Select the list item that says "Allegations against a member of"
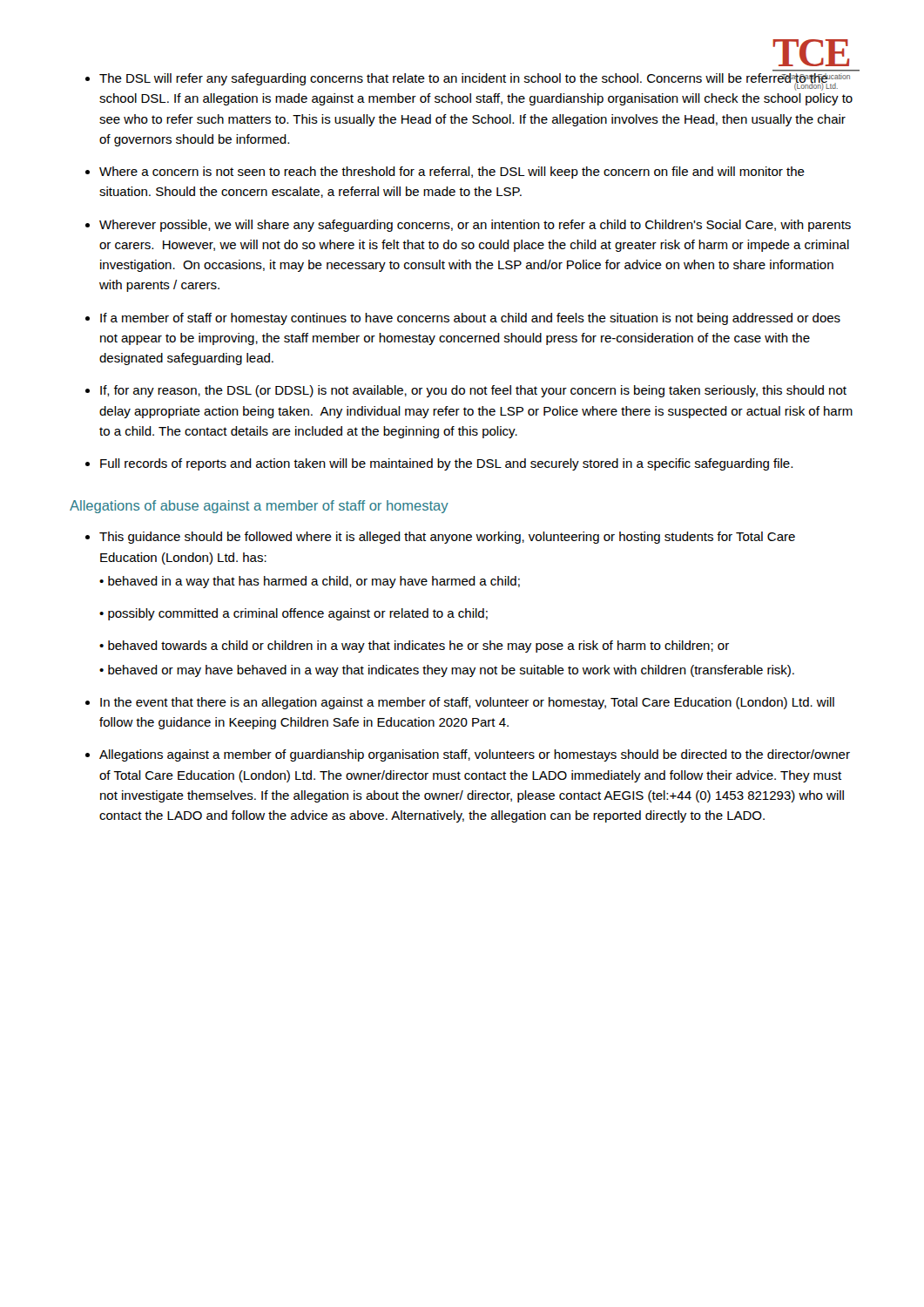Viewport: 924px width, 1307px height. pyautogui.click(x=475, y=785)
